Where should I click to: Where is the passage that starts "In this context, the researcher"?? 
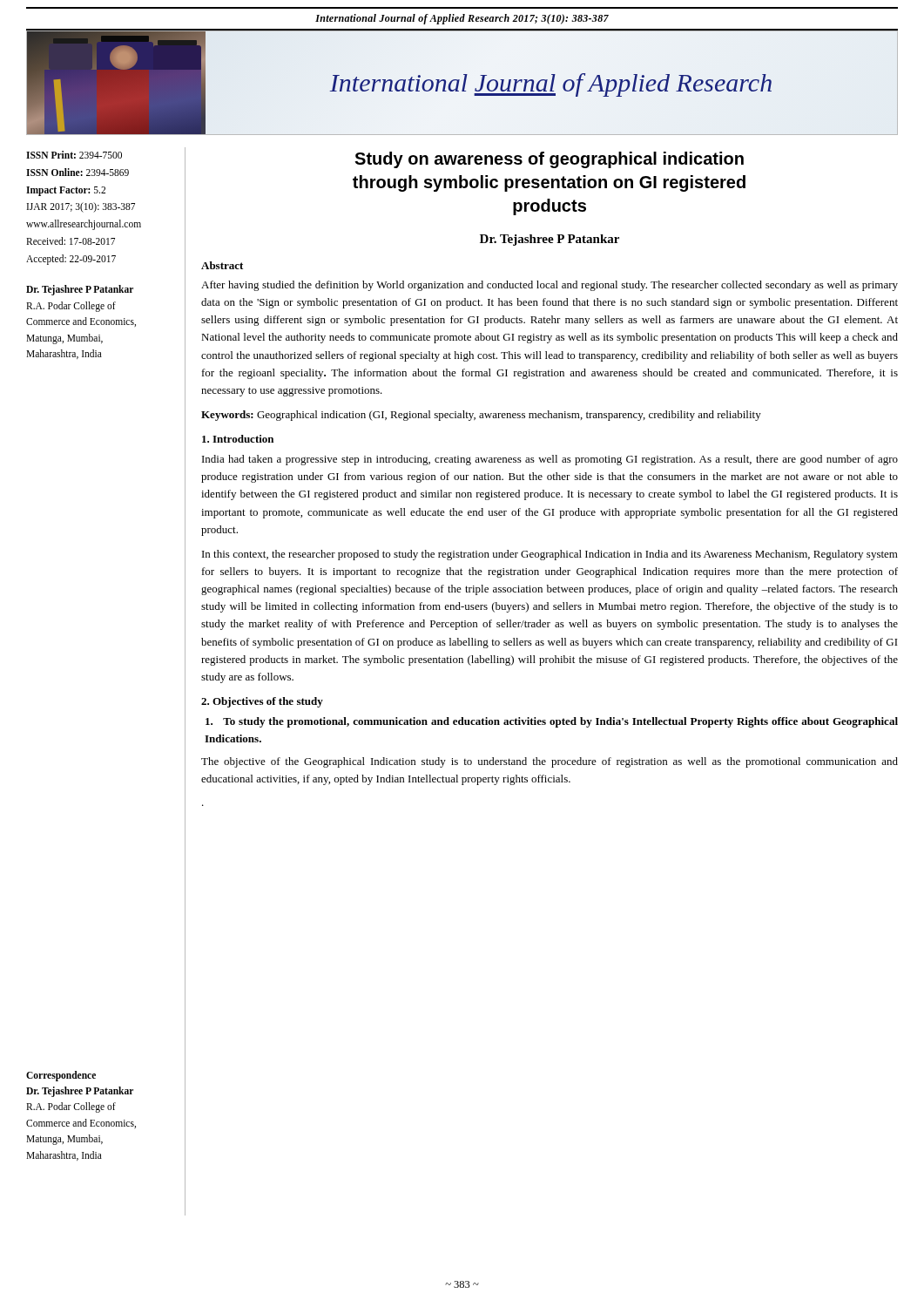pyautogui.click(x=550, y=615)
